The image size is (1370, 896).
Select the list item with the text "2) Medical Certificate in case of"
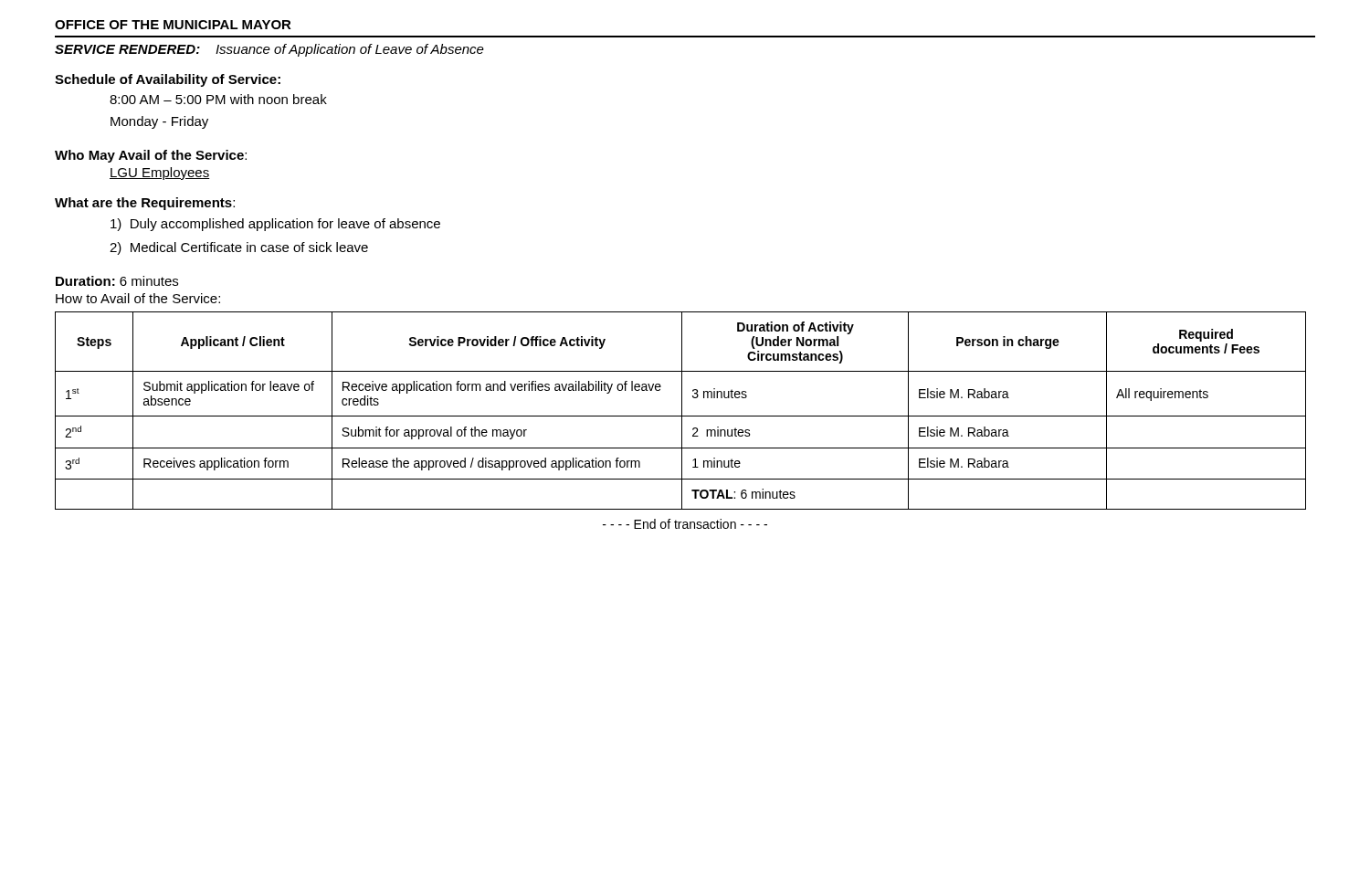point(239,247)
